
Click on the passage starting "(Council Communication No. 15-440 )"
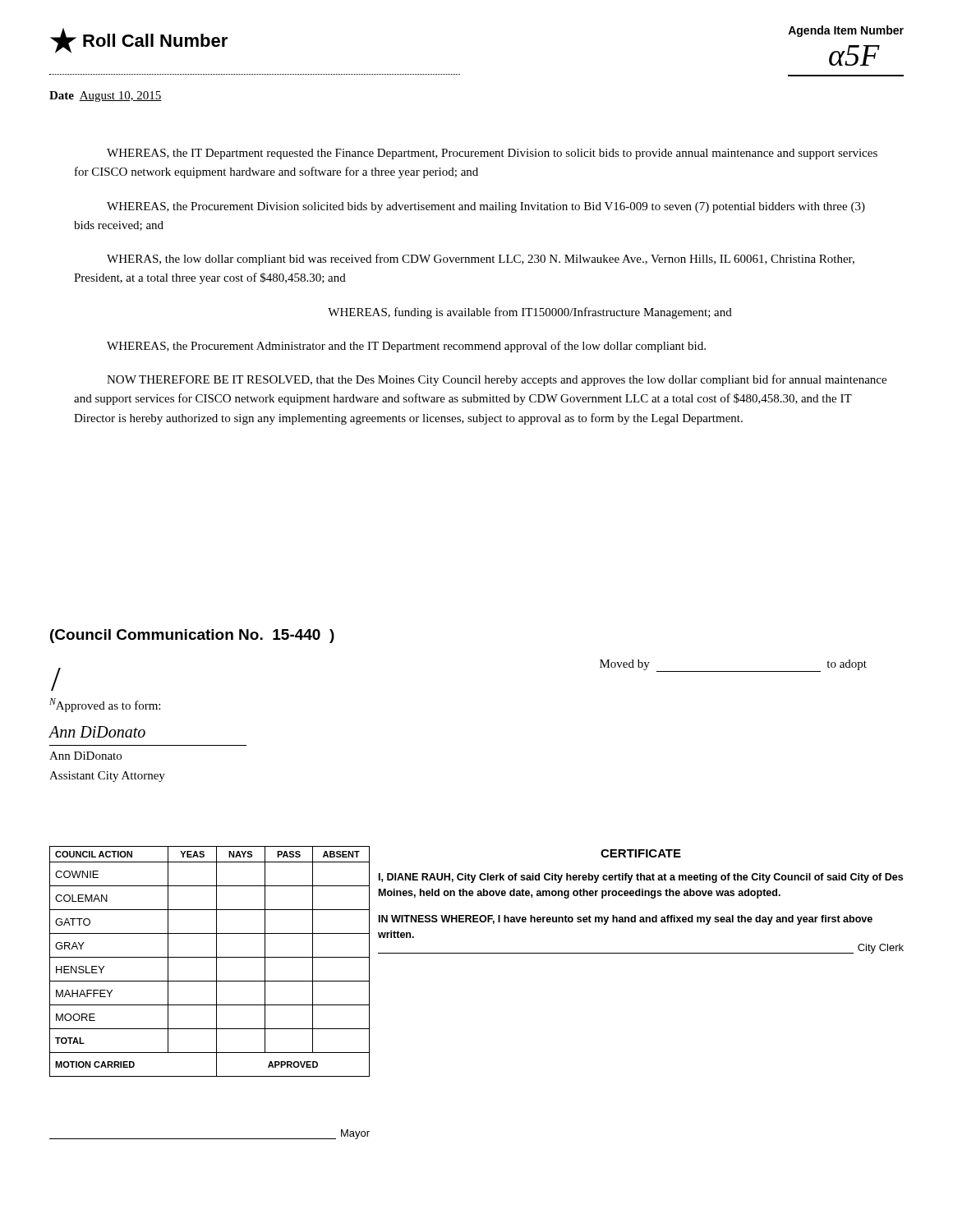point(192,634)
